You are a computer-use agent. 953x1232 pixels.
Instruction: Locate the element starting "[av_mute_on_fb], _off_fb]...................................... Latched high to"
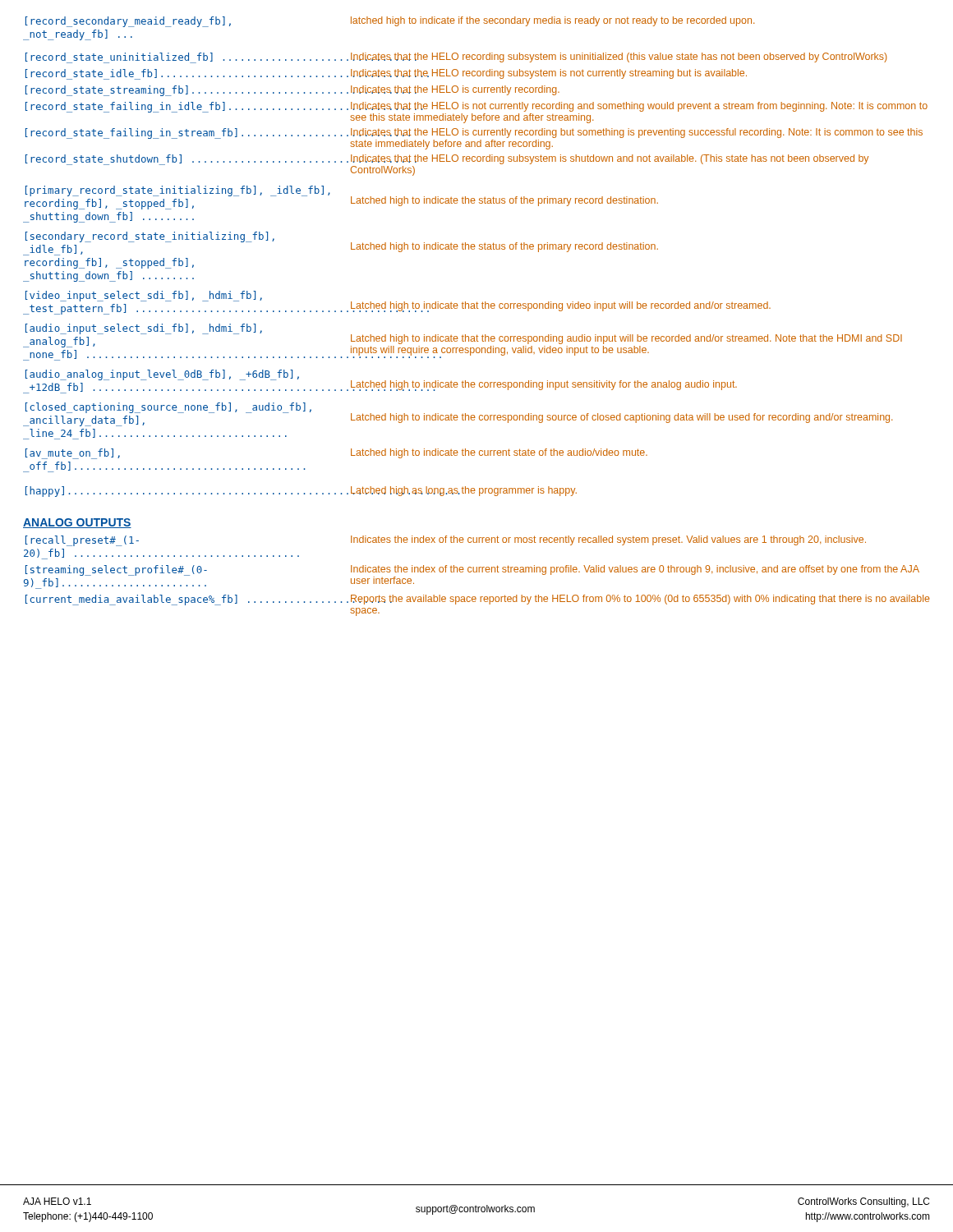click(x=476, y=460)
